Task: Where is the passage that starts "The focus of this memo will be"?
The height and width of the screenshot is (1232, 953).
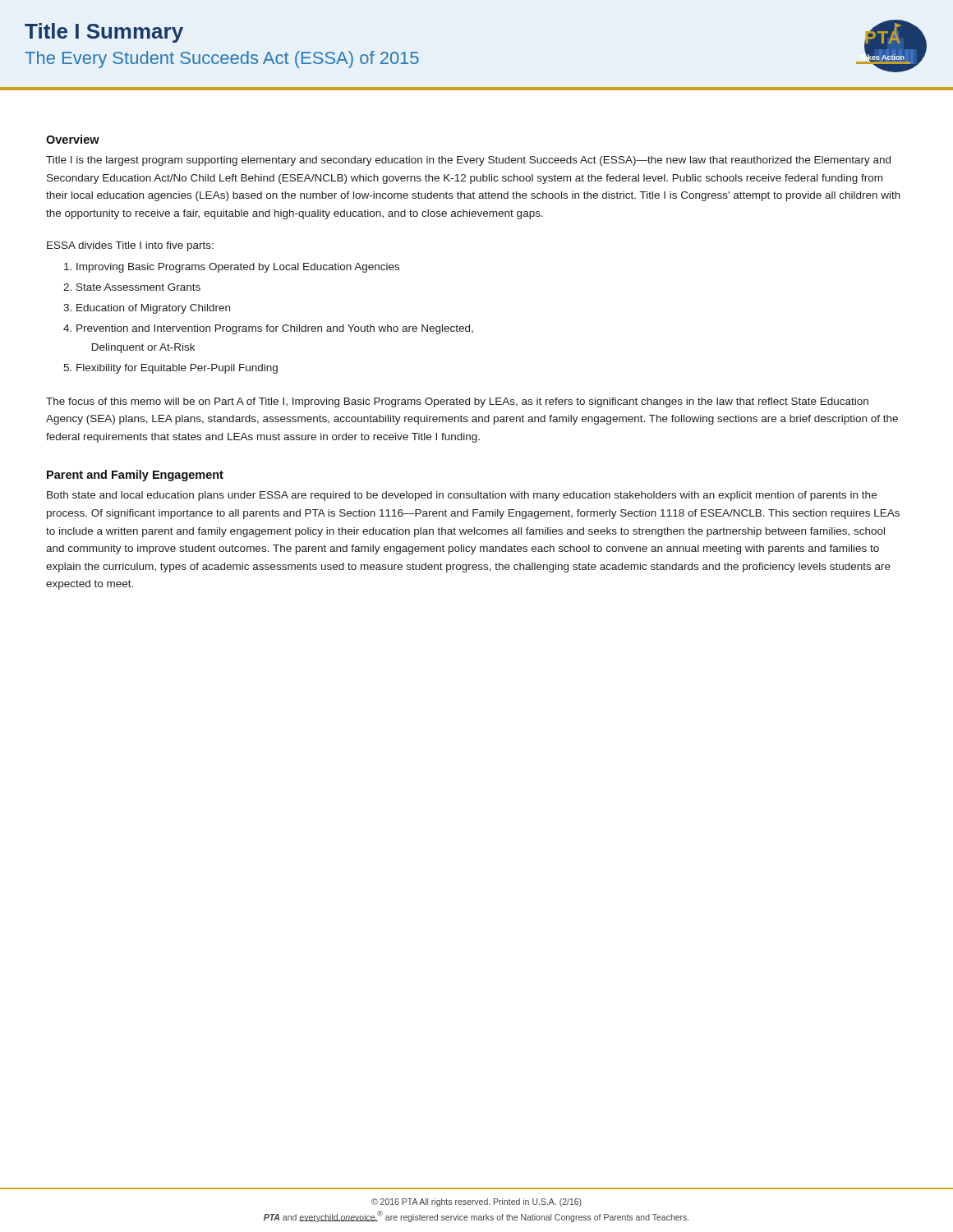Action: [476, 419]
